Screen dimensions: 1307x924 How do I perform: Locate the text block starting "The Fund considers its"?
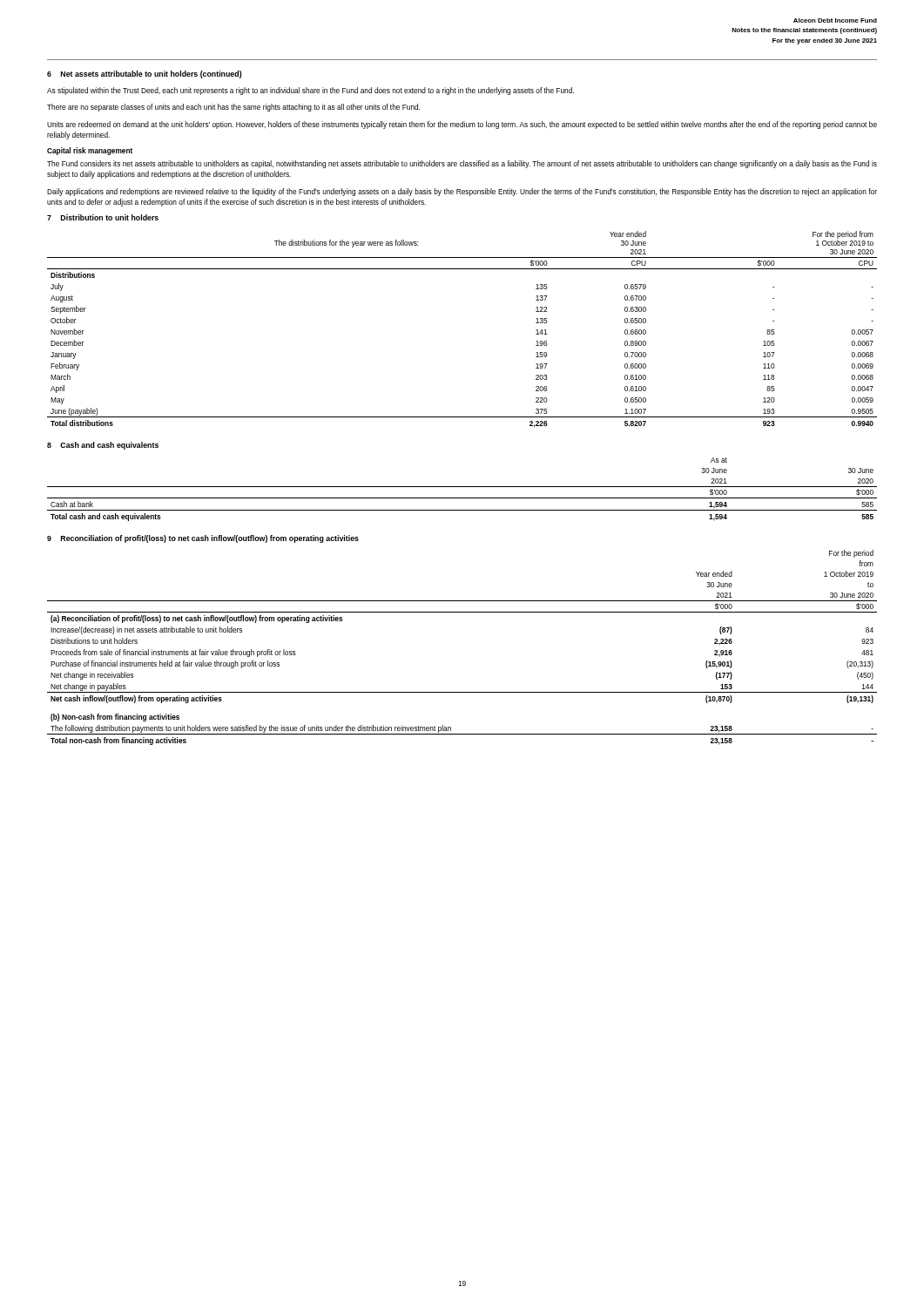tap(462, 169)
